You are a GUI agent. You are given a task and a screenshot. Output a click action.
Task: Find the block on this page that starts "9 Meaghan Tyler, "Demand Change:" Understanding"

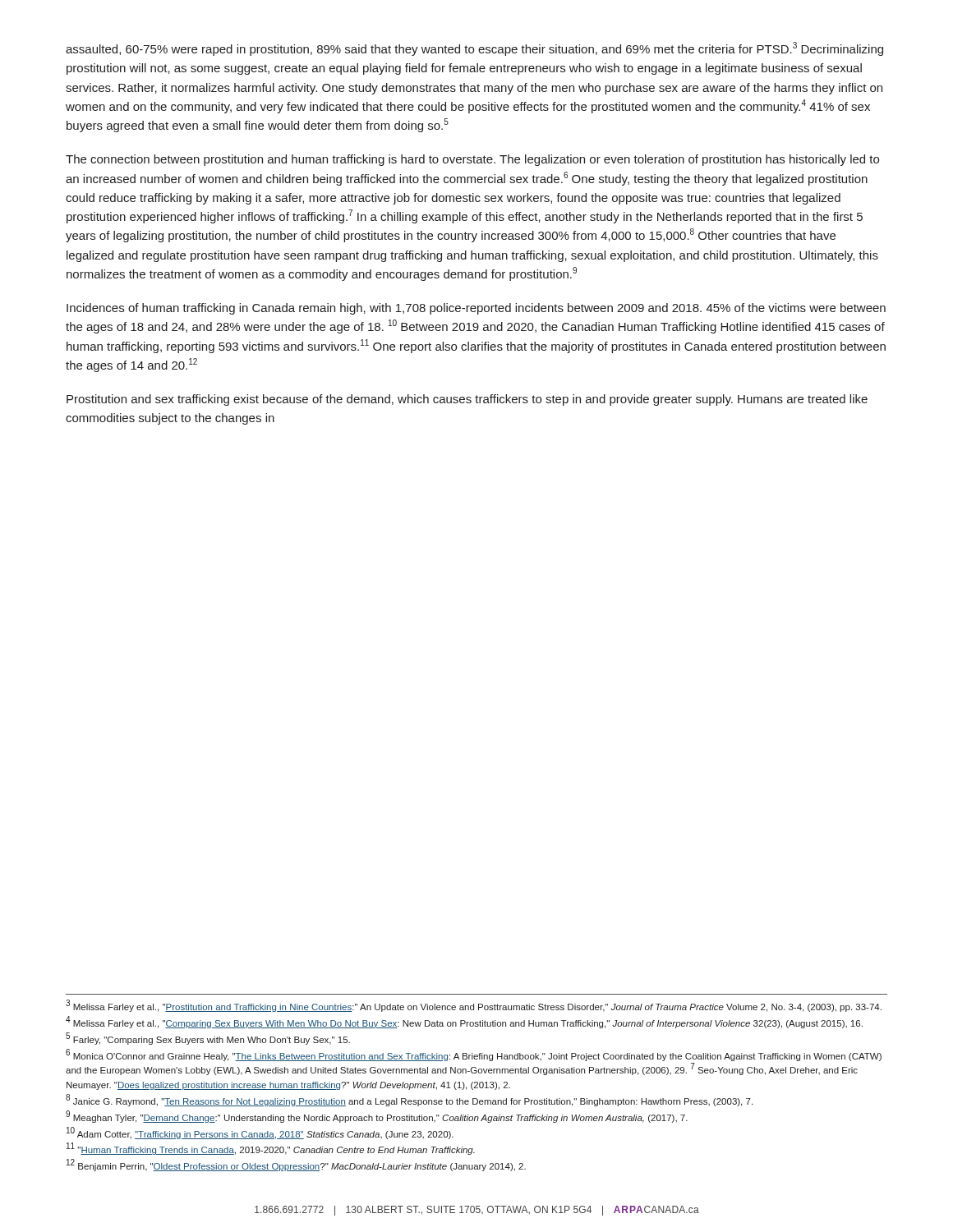point(476,1118)
